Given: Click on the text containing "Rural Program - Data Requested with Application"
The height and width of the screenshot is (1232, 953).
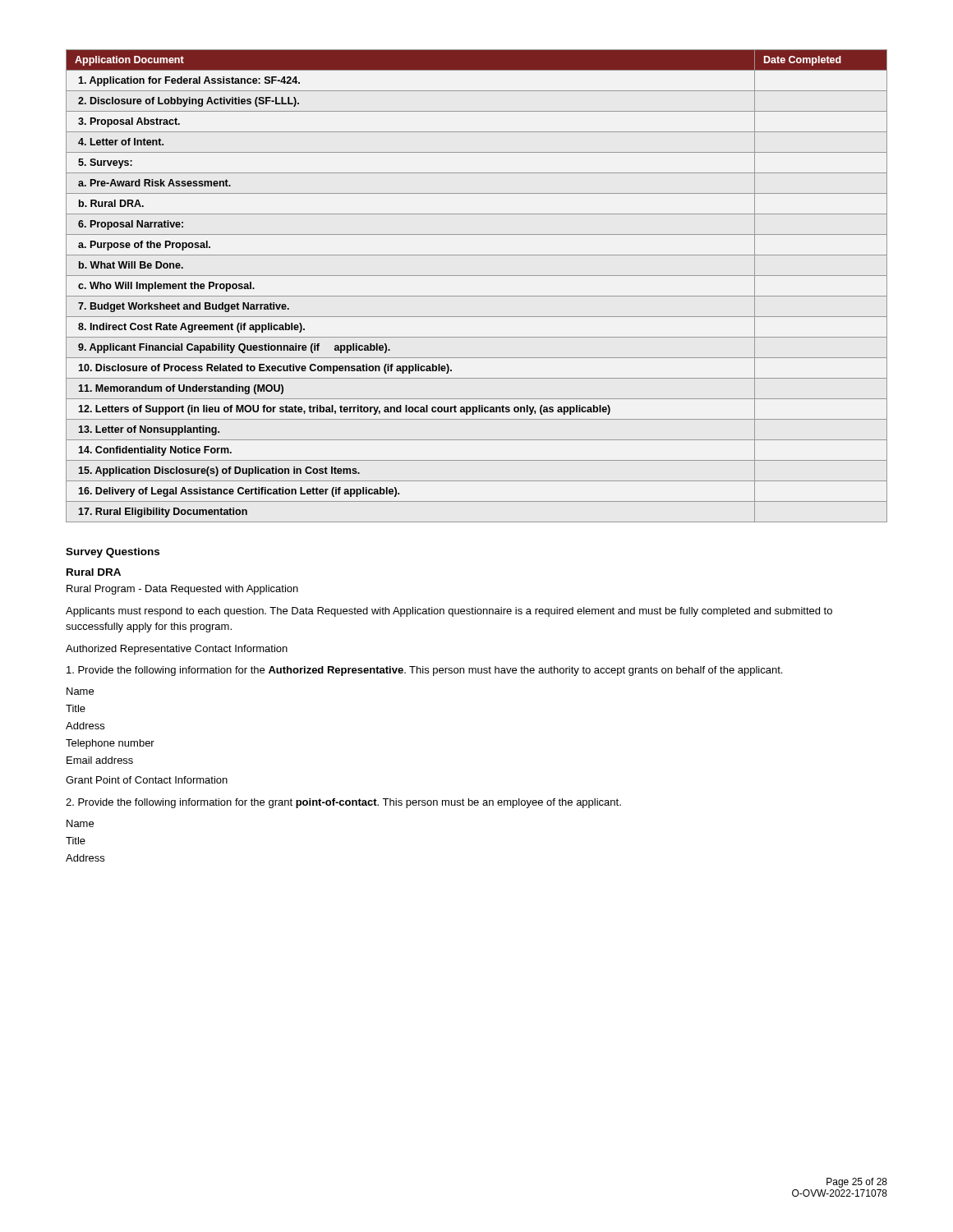Looking at the screenshot, I should pyautogui.click(x=182, y=589).
